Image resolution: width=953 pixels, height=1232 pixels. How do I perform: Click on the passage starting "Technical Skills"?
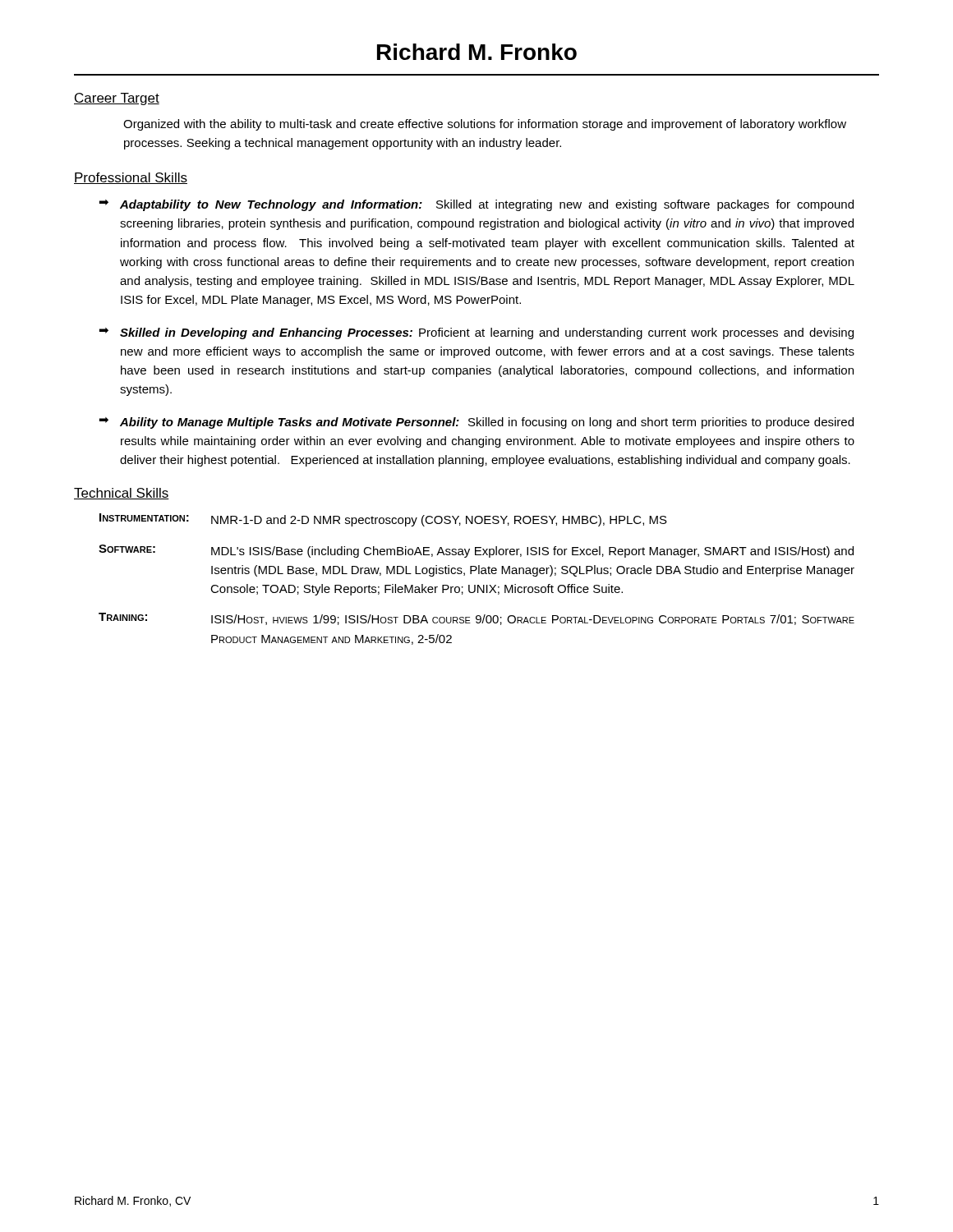click(121, 493)
